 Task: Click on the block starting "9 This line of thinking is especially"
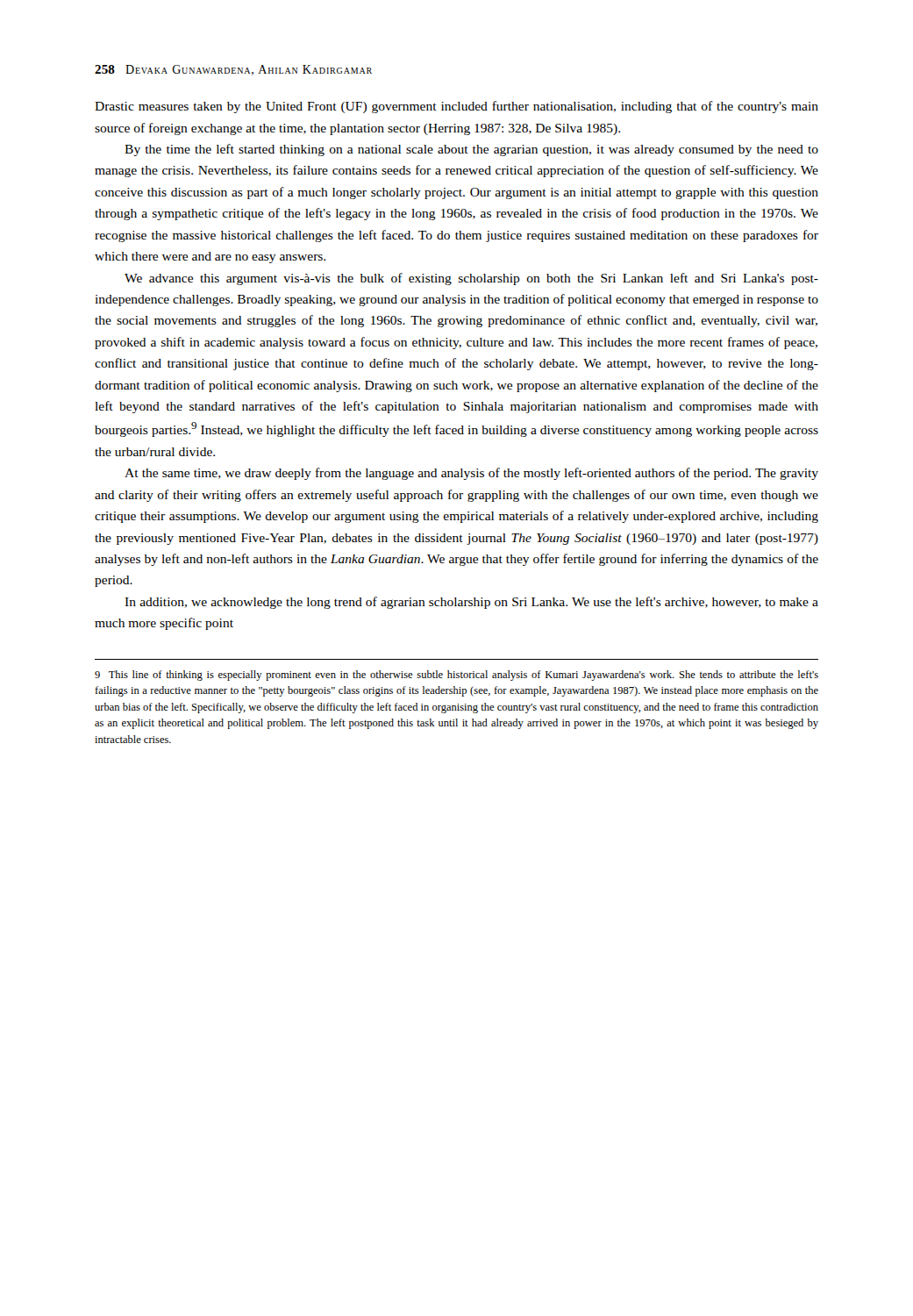click(456, 707)
